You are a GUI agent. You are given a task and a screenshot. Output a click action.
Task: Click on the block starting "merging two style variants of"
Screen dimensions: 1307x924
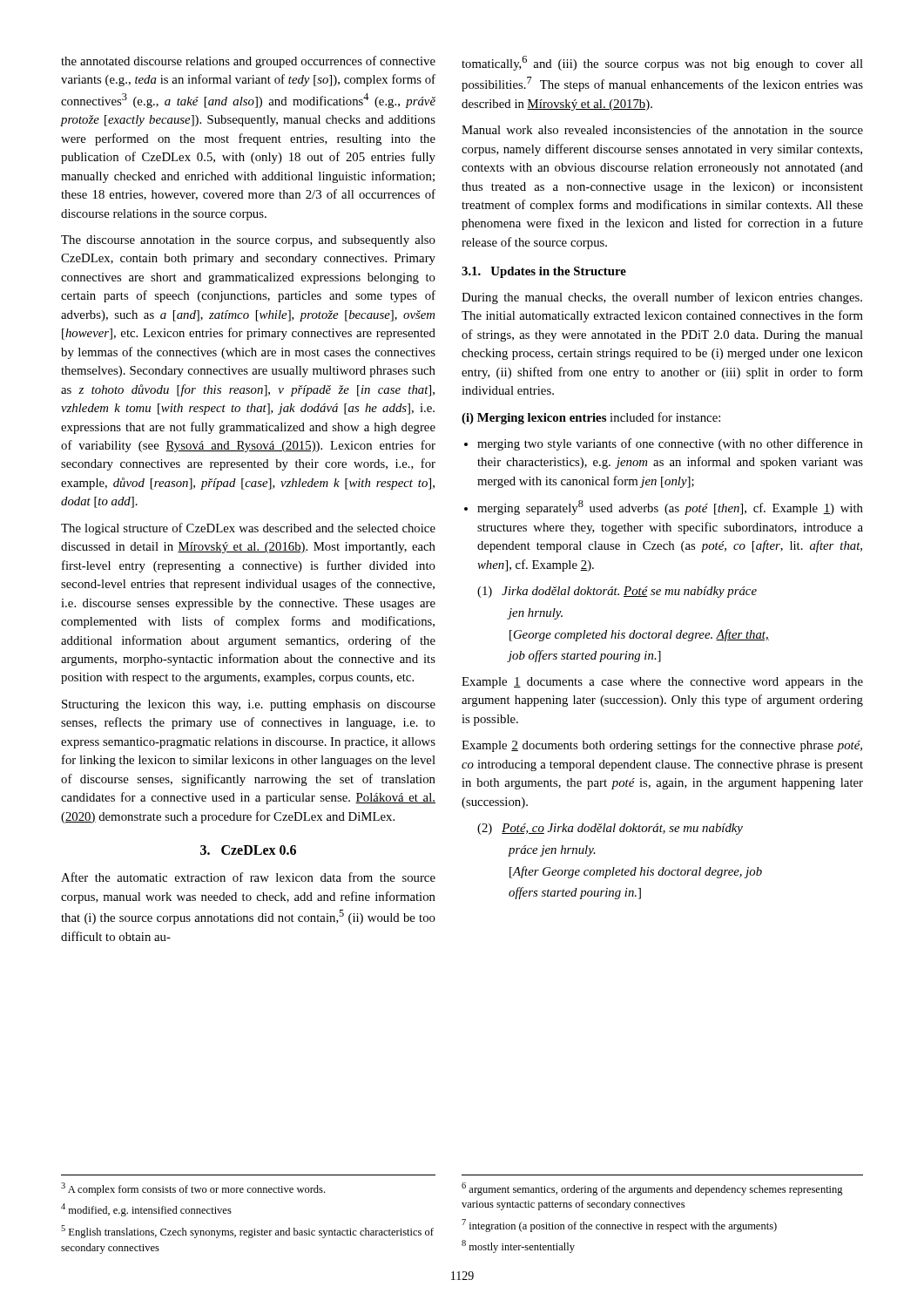[670, 463]
